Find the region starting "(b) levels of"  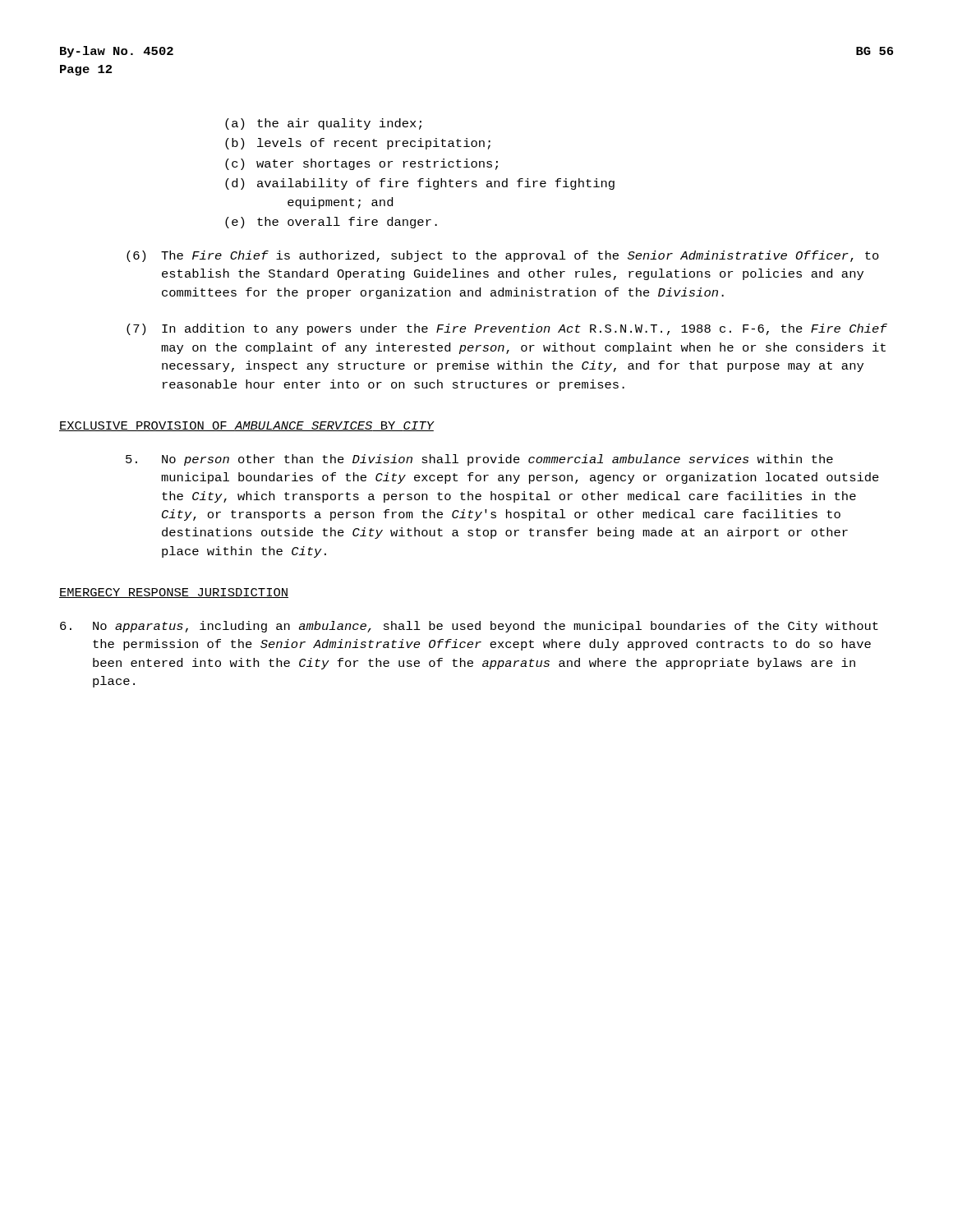pyautogui.click(x=358, y=144)
